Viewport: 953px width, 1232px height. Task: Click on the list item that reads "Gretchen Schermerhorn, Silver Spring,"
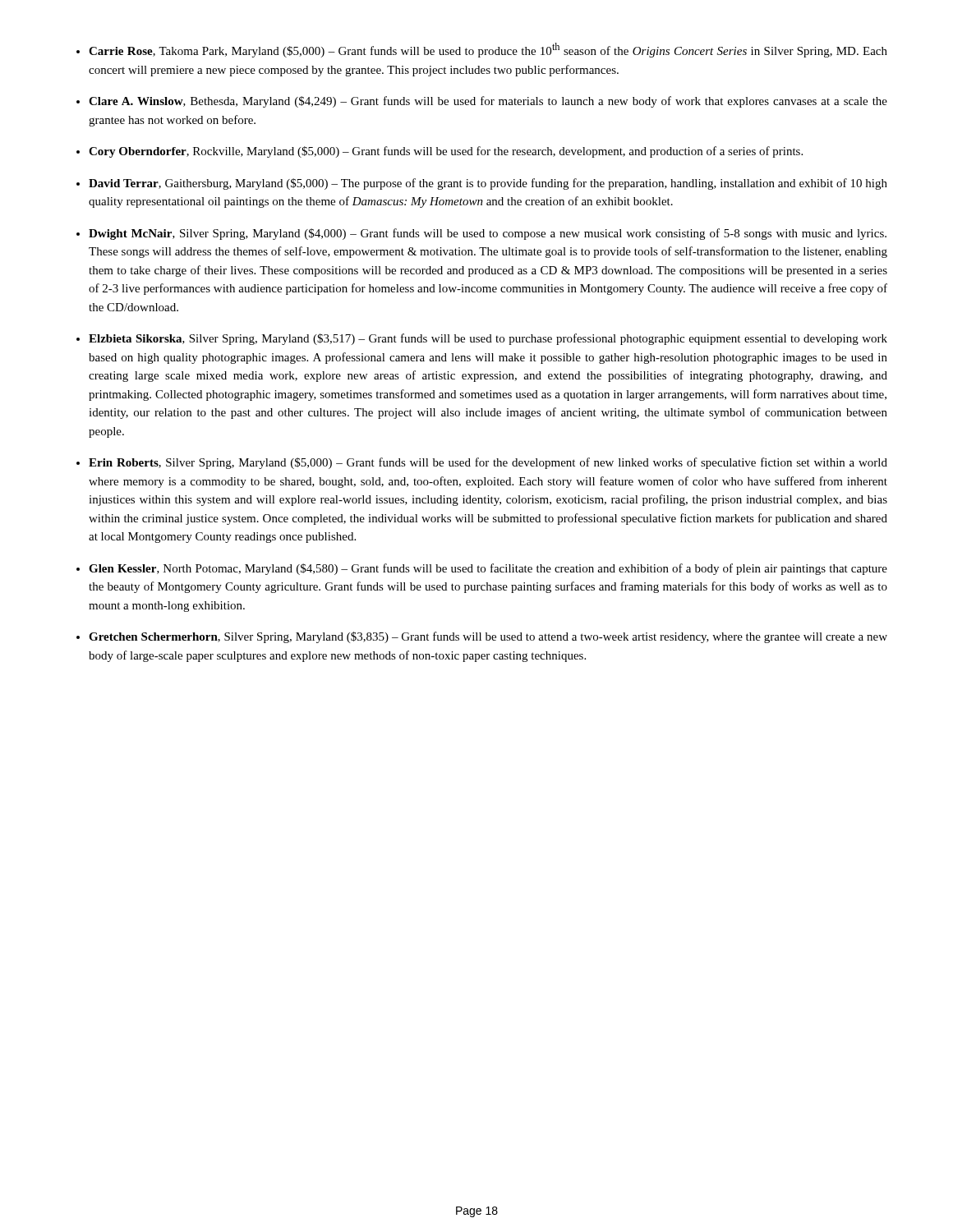tap(488, 646)
